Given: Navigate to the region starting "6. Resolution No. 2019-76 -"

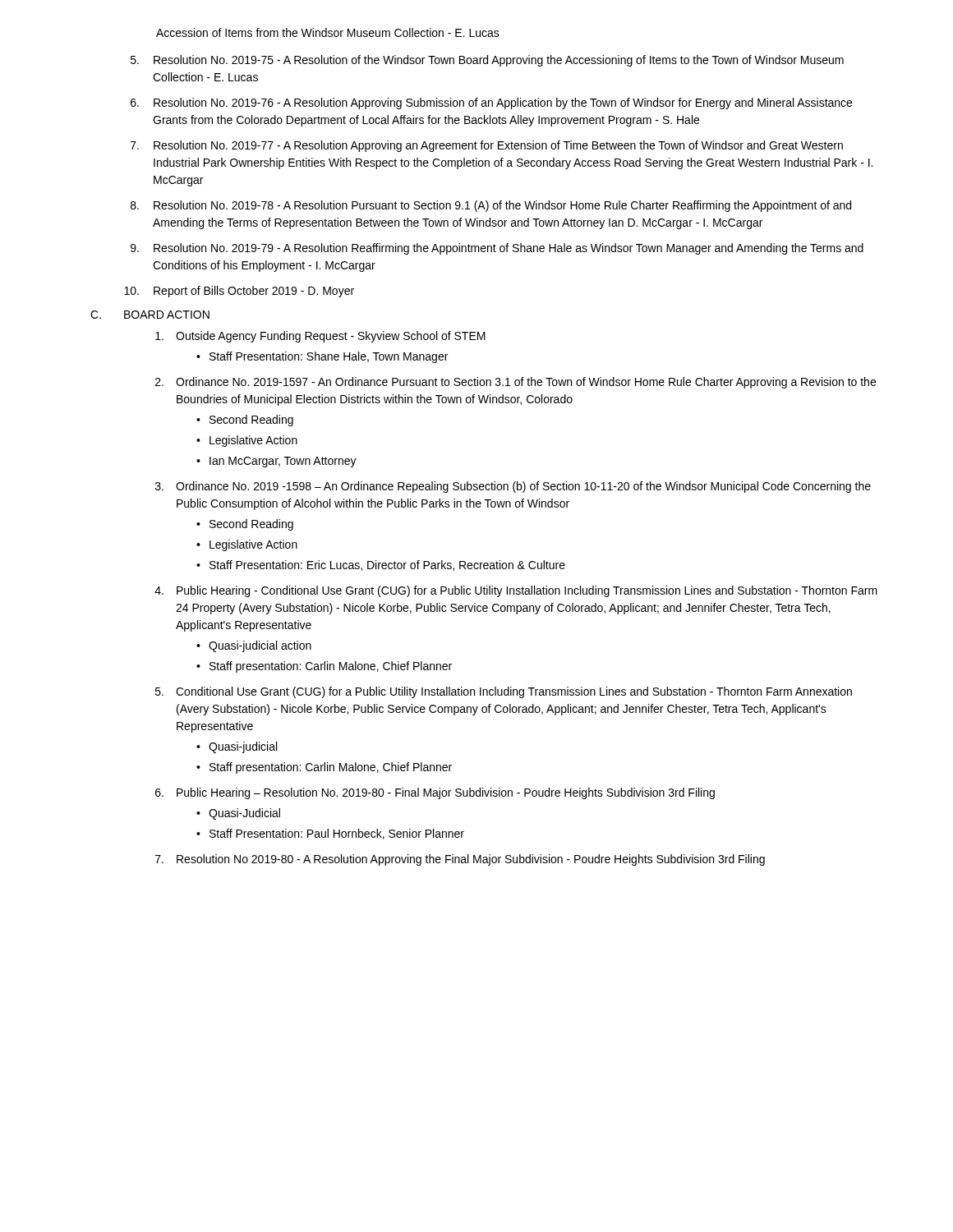Looking at the screenshot, I should click(489, 112).
